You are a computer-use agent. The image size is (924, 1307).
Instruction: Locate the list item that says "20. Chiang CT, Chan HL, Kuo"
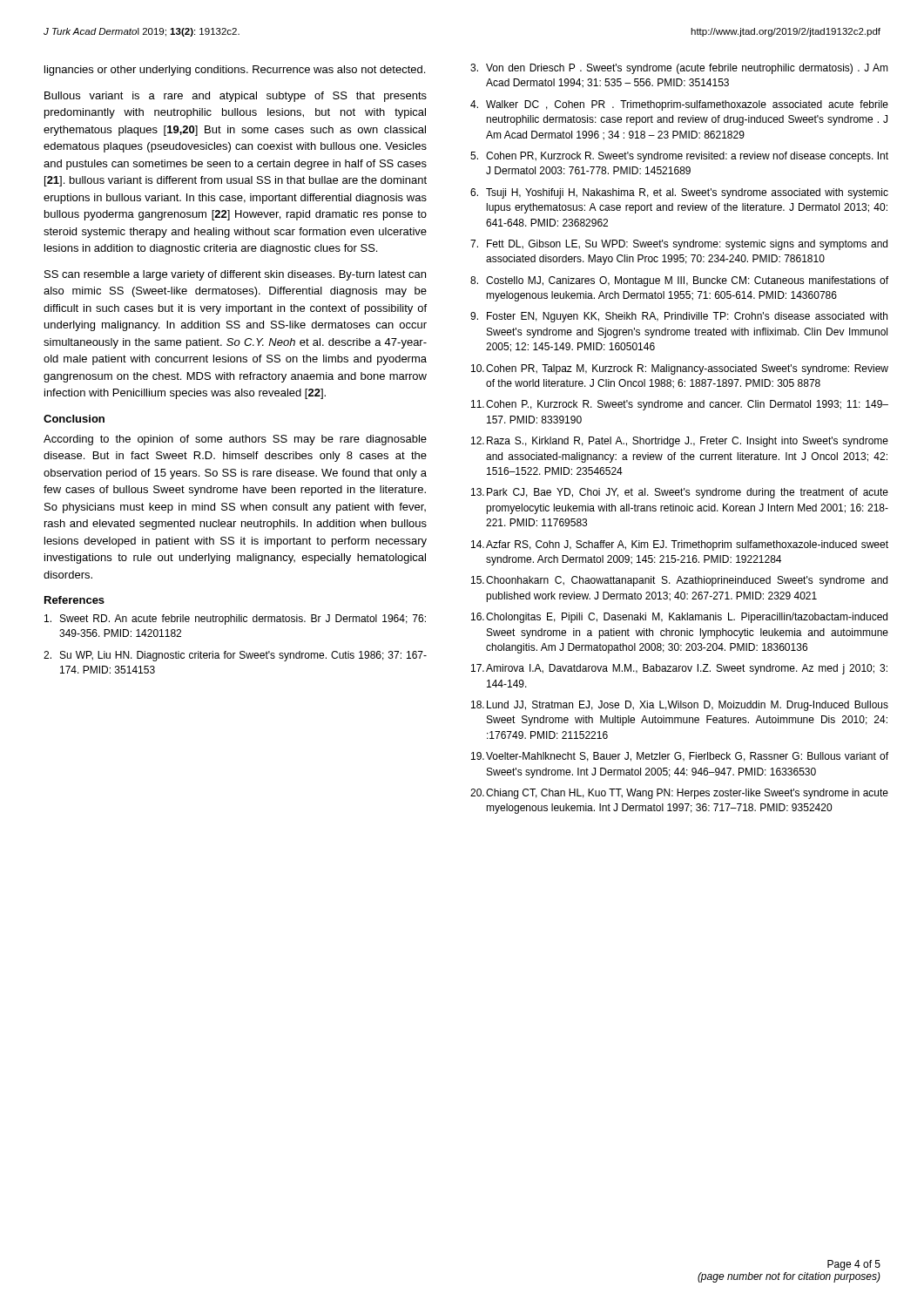[x=679, y=801]
